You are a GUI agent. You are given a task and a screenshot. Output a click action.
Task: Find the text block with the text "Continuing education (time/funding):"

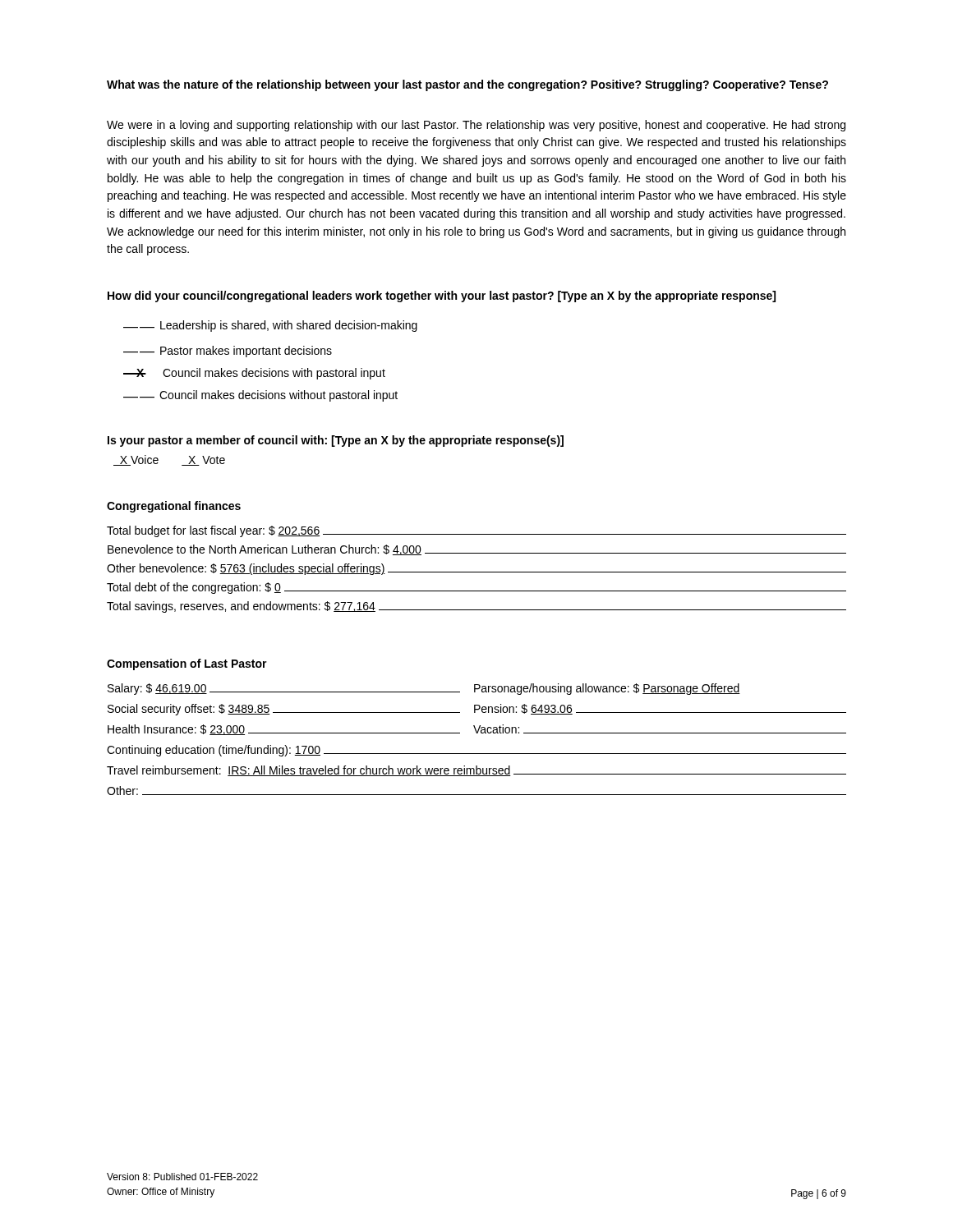[x=476, y=750]
